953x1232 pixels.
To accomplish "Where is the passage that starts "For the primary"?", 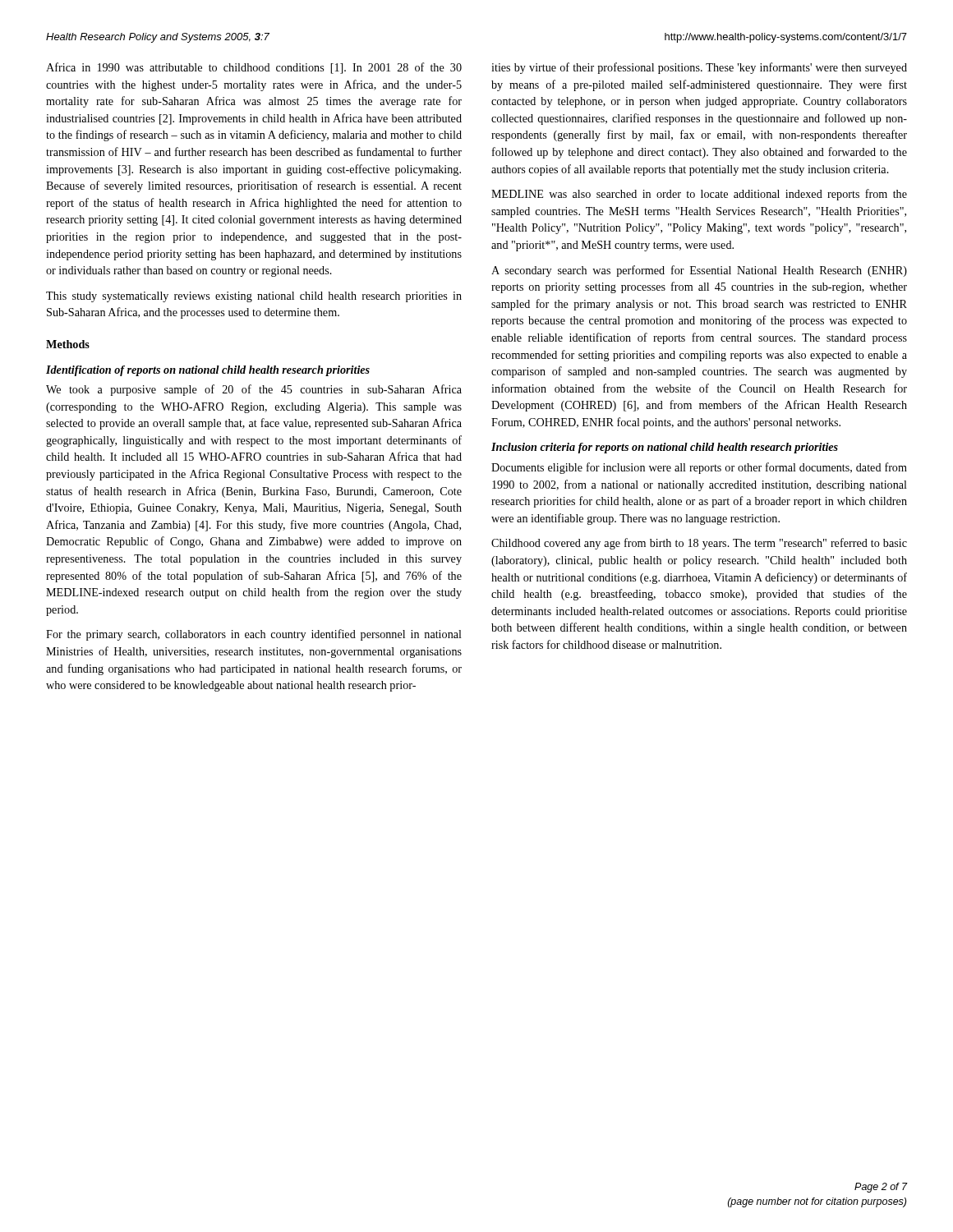I will pyautogui.click(x=254, y=660).
